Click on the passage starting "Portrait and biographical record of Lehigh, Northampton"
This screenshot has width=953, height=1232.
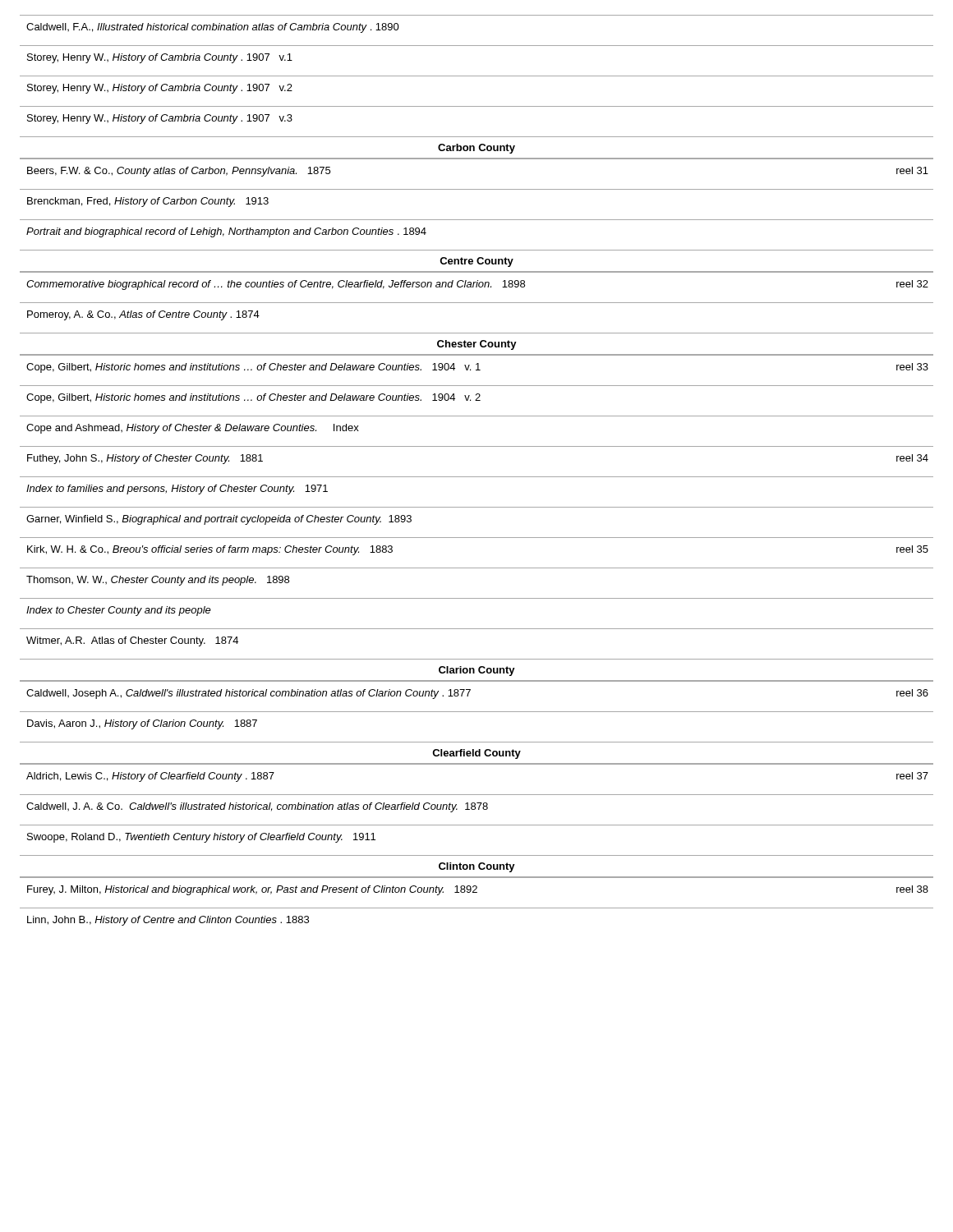226,232
